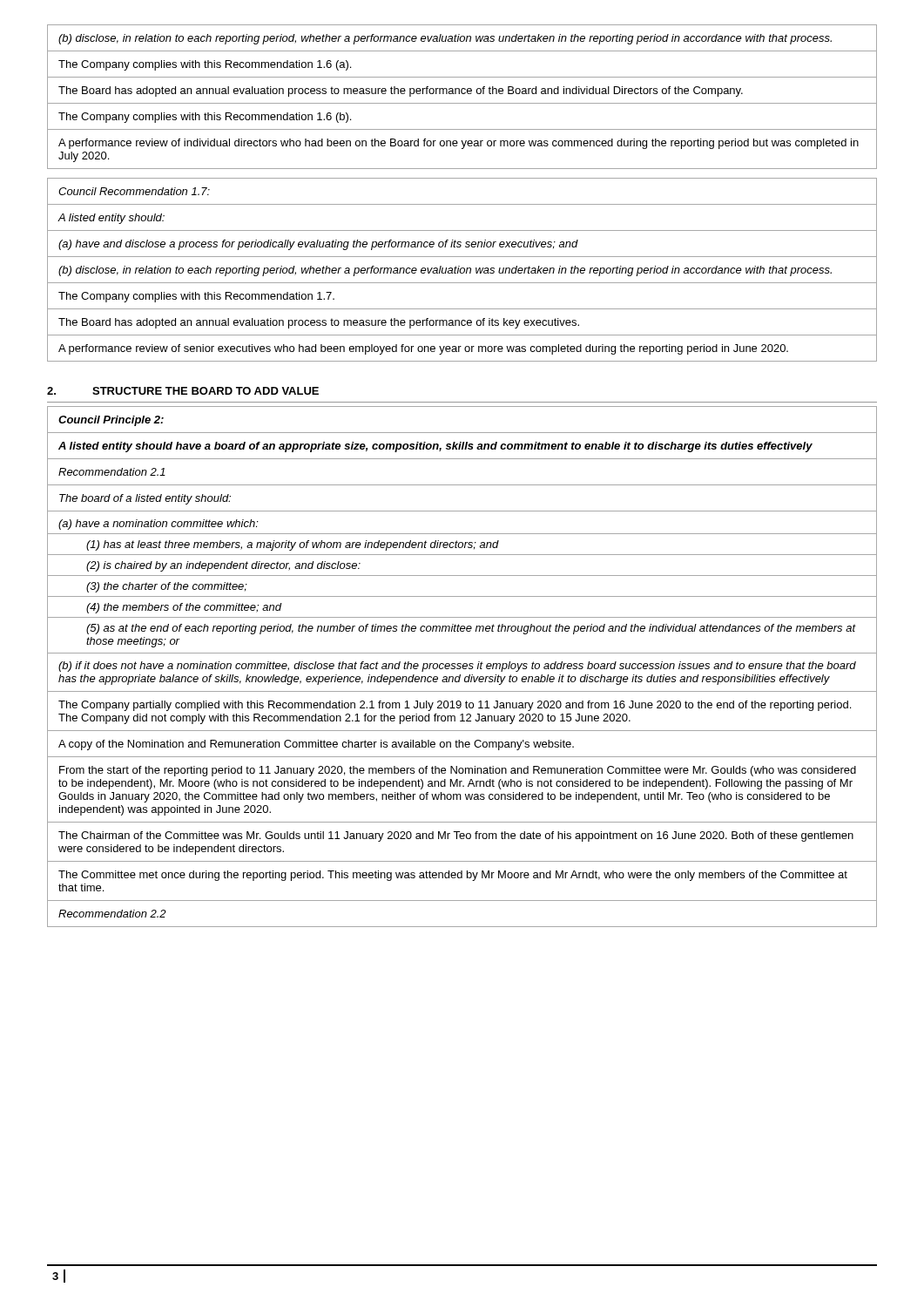The image size is (924, 1307).
Task: Find the text block starting "2. STRUCTURE THE BOARD TO"
Action: 183,391
